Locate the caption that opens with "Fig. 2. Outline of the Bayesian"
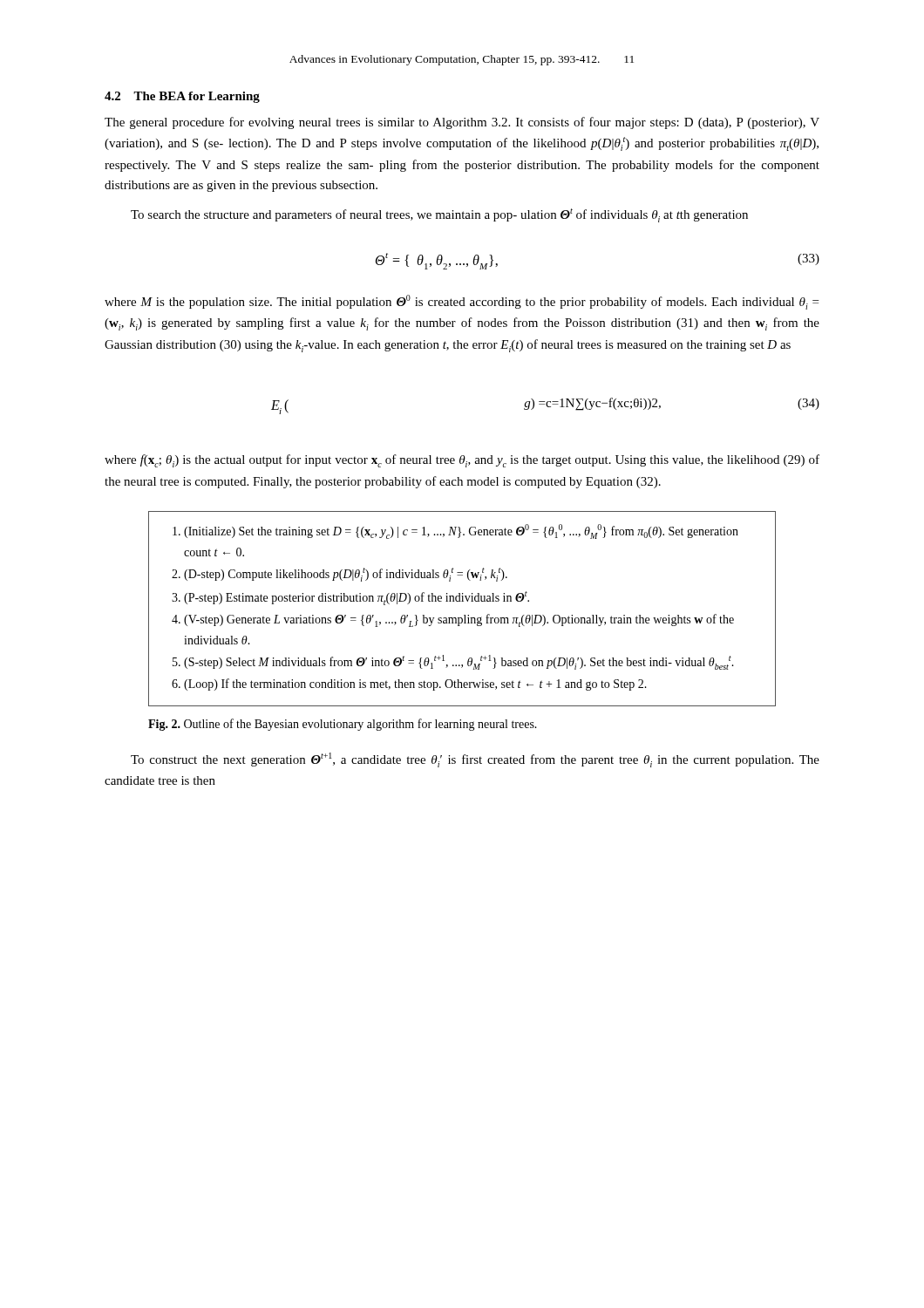Image resolution: width=924 pixels, height=1308 pixels. tap(343, 724)
